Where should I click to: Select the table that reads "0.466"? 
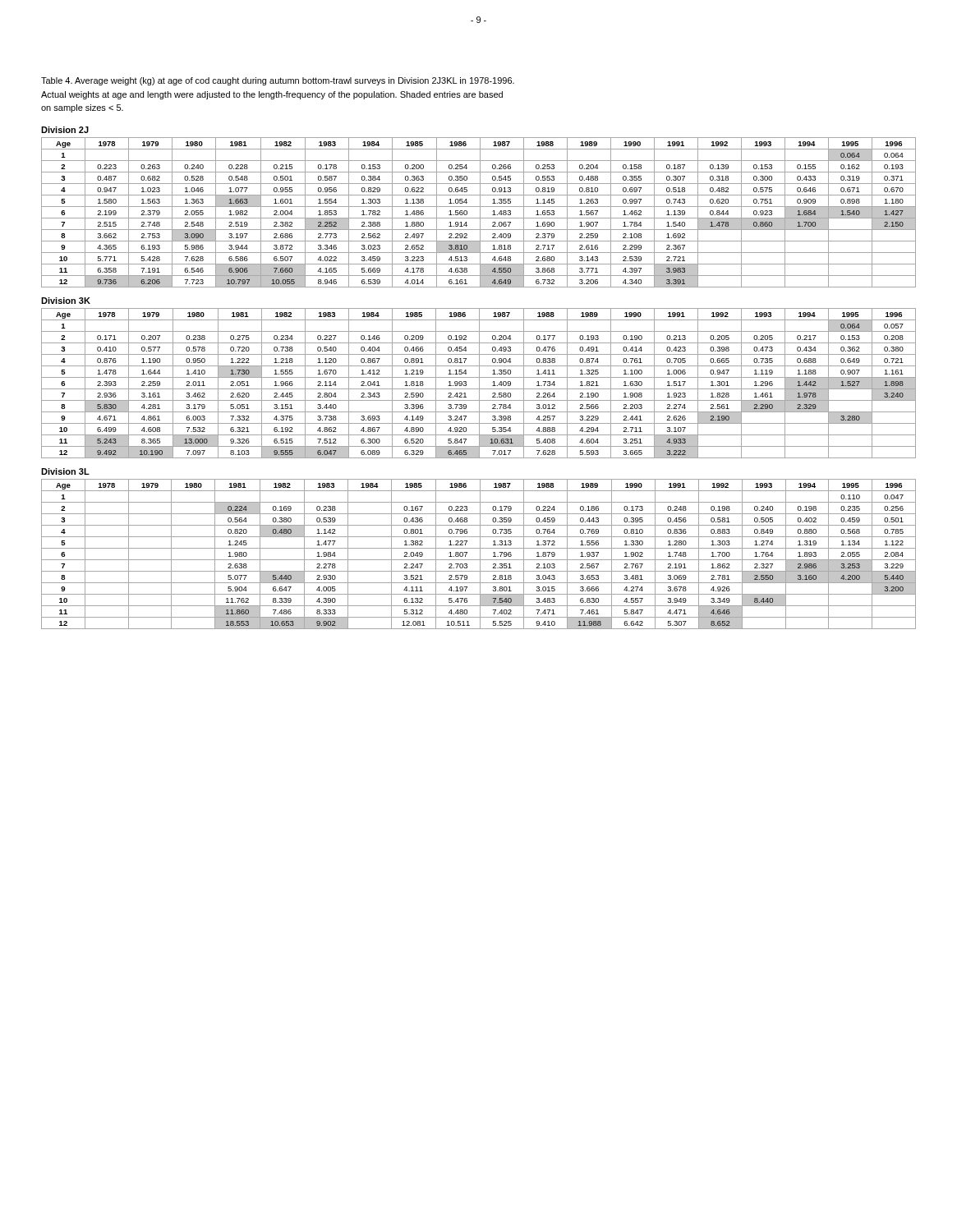point(478,383)
